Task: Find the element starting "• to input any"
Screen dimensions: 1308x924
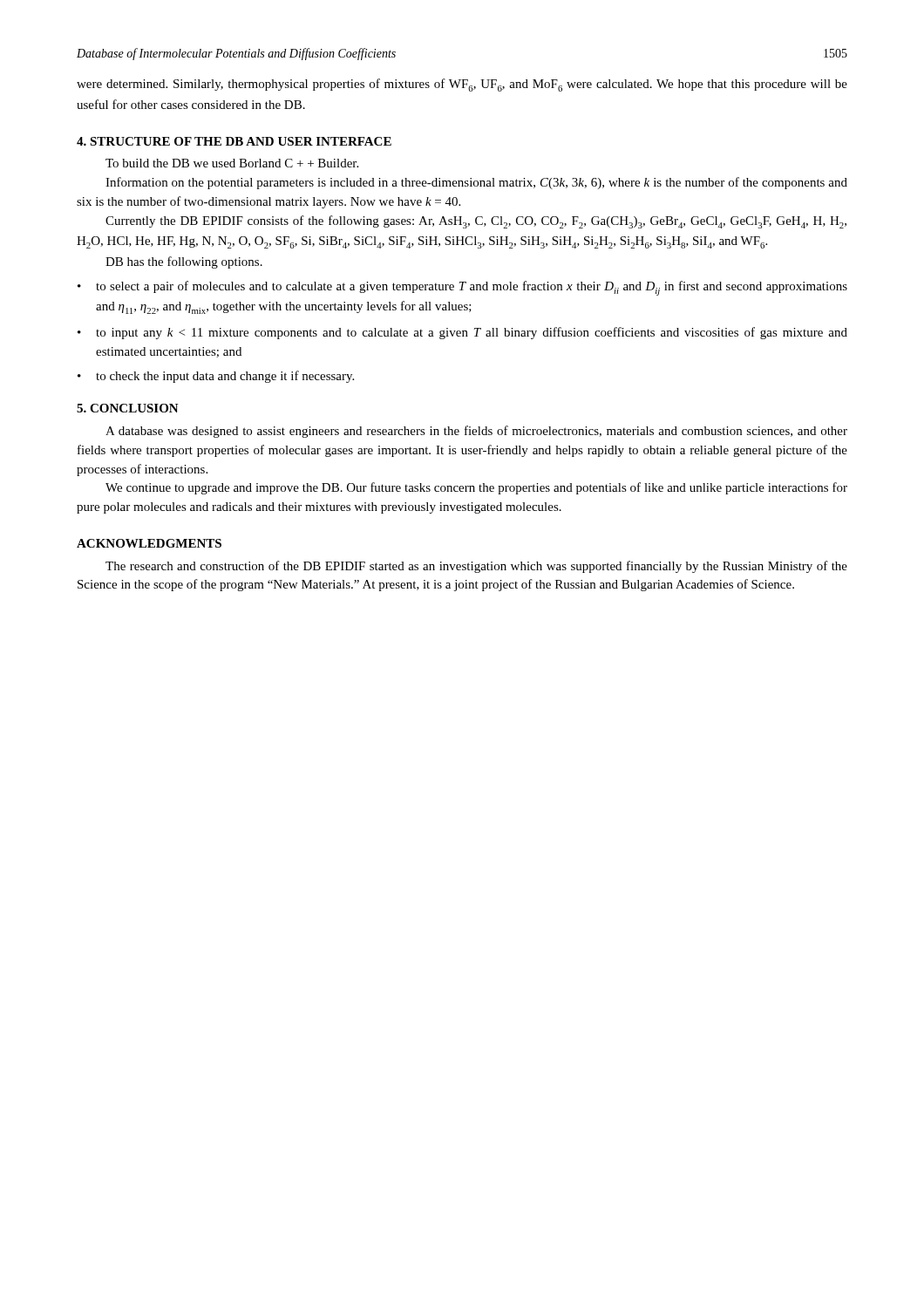Action: (462, 342)
